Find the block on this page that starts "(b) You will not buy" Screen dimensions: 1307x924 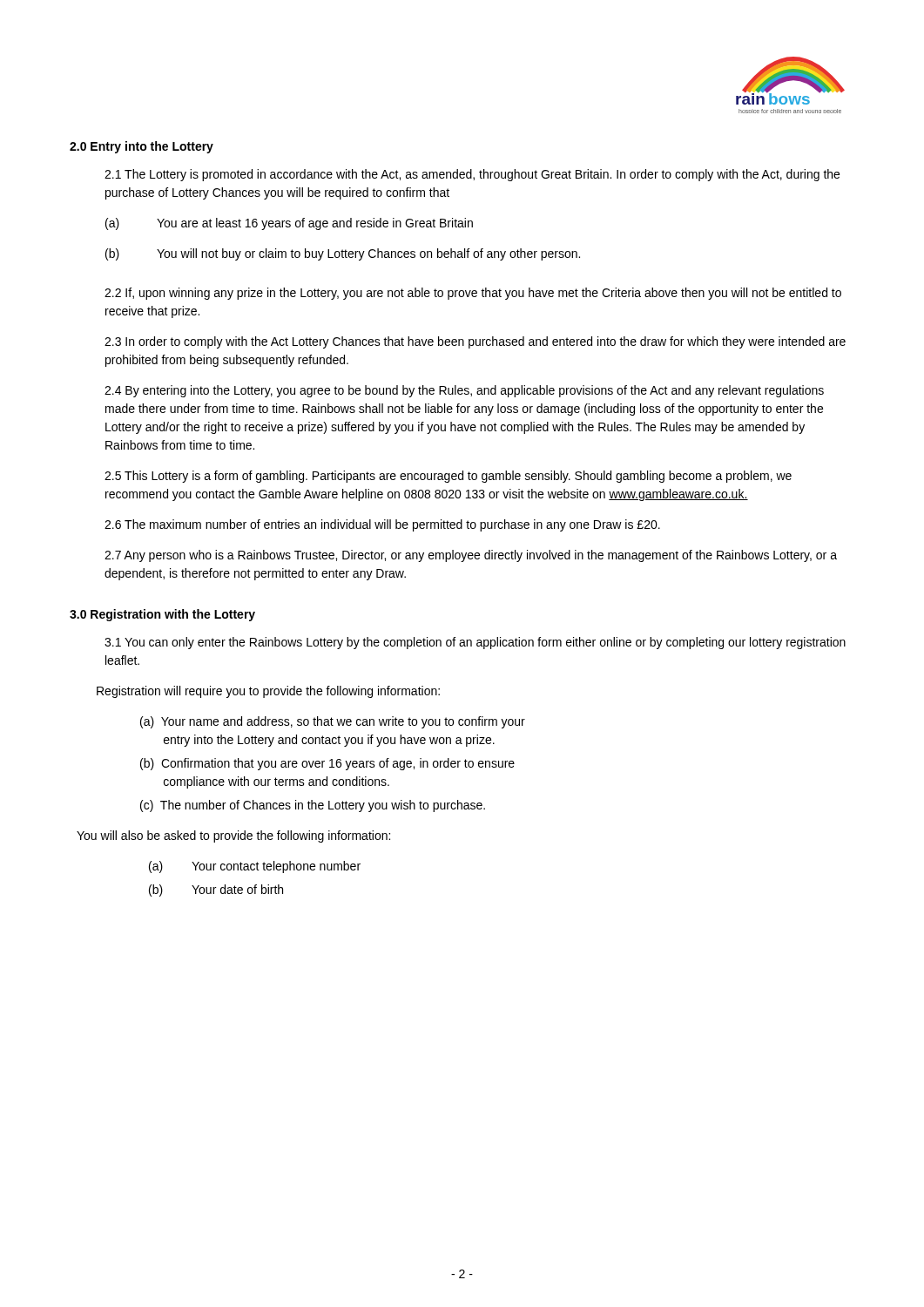479,254
